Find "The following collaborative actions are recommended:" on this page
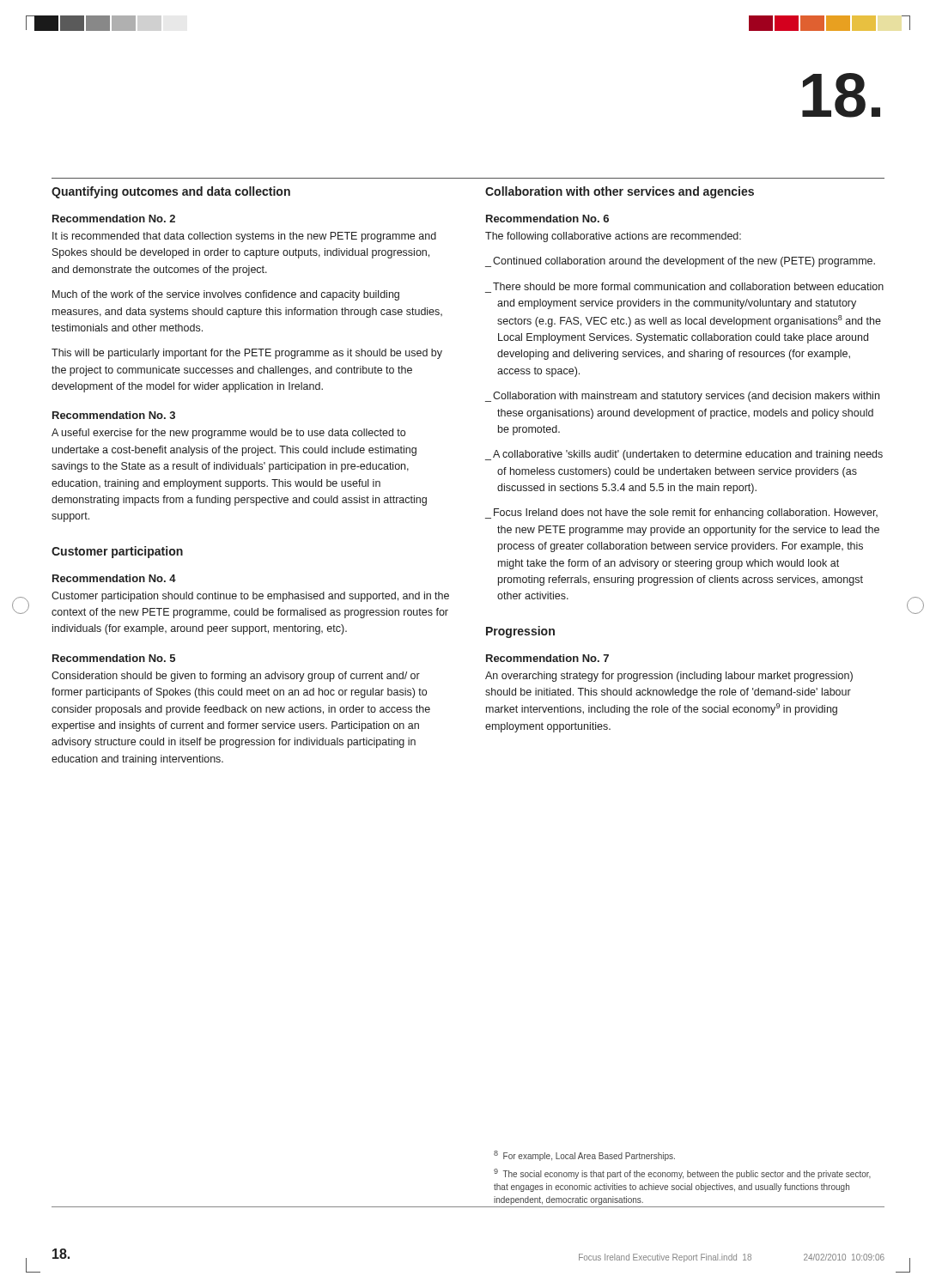The image size is (936, 1288). [x=613, y=236]
